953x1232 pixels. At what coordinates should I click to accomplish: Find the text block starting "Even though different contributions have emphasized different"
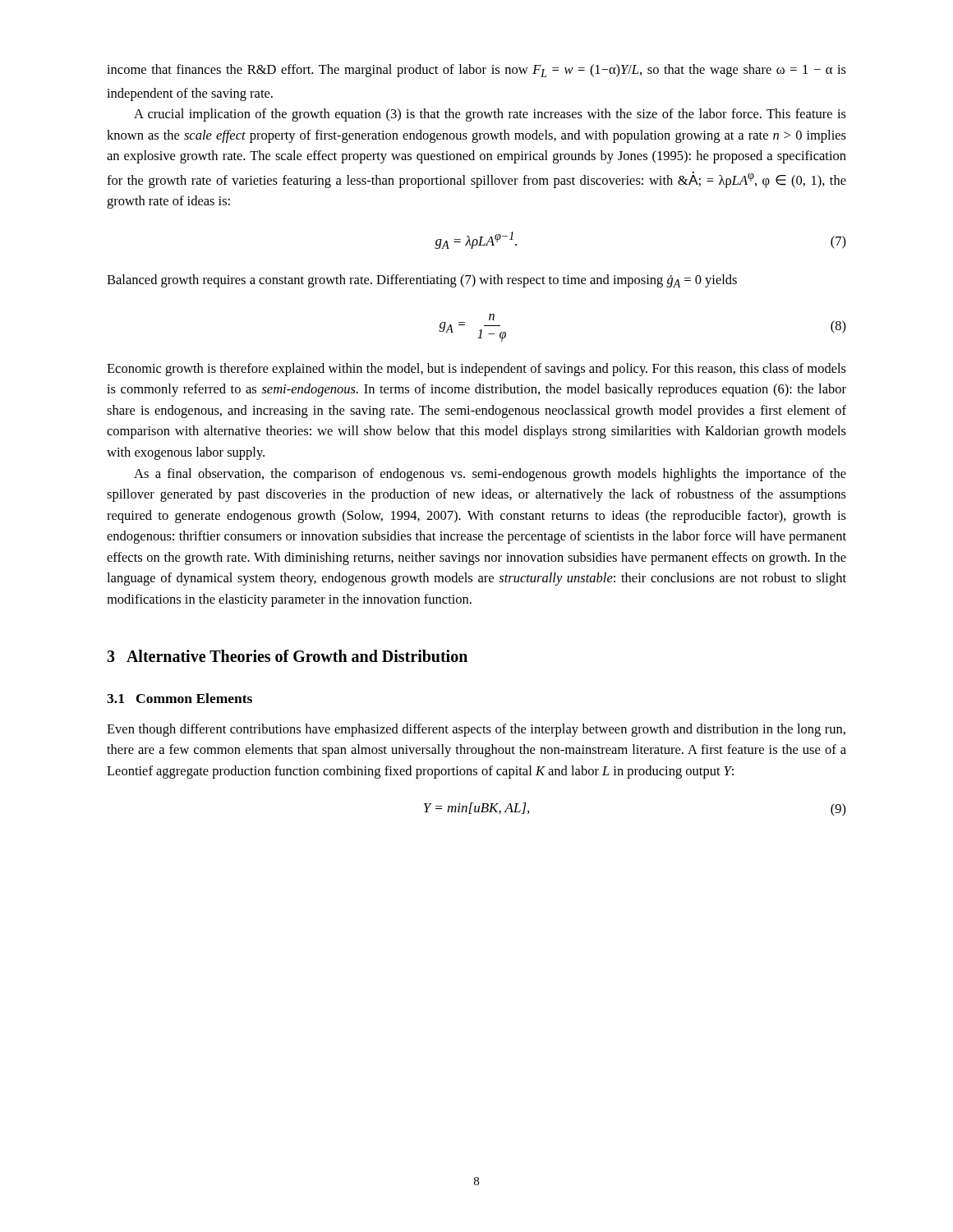tap(476, 750)
